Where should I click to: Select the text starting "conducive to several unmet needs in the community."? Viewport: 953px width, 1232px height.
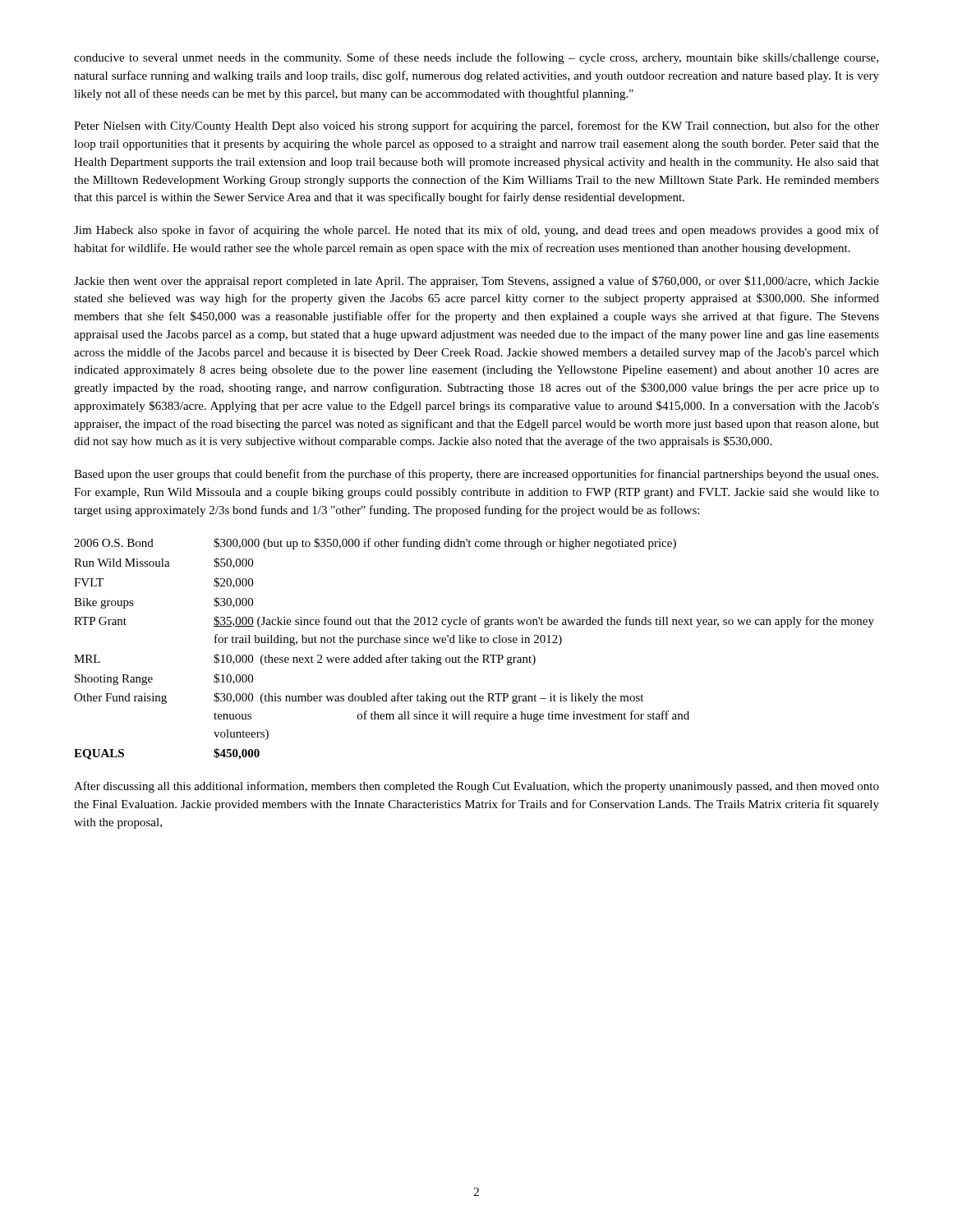click(x=476, y=75)
